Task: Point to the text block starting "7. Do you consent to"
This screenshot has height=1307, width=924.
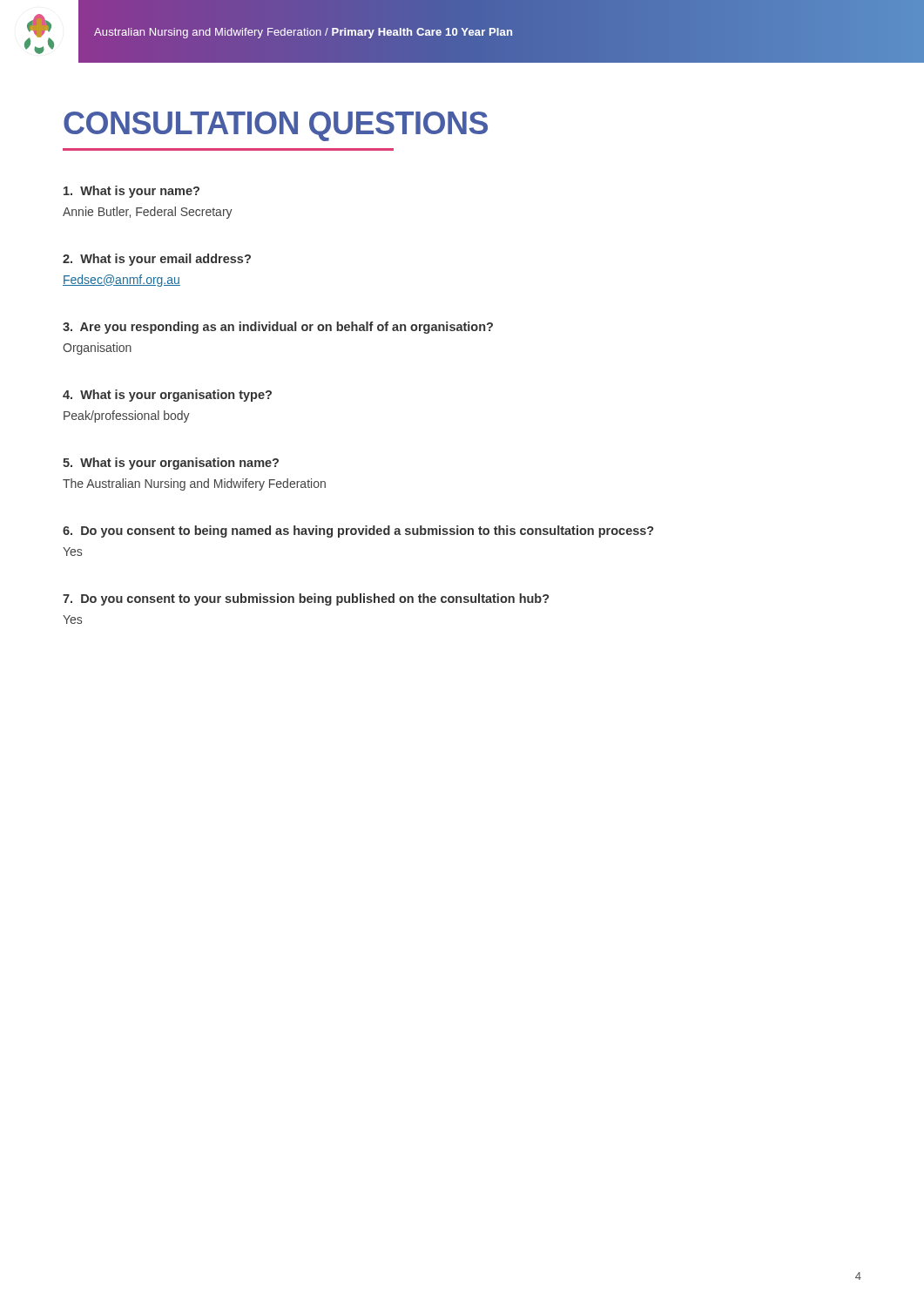Action: click(462, 598)
